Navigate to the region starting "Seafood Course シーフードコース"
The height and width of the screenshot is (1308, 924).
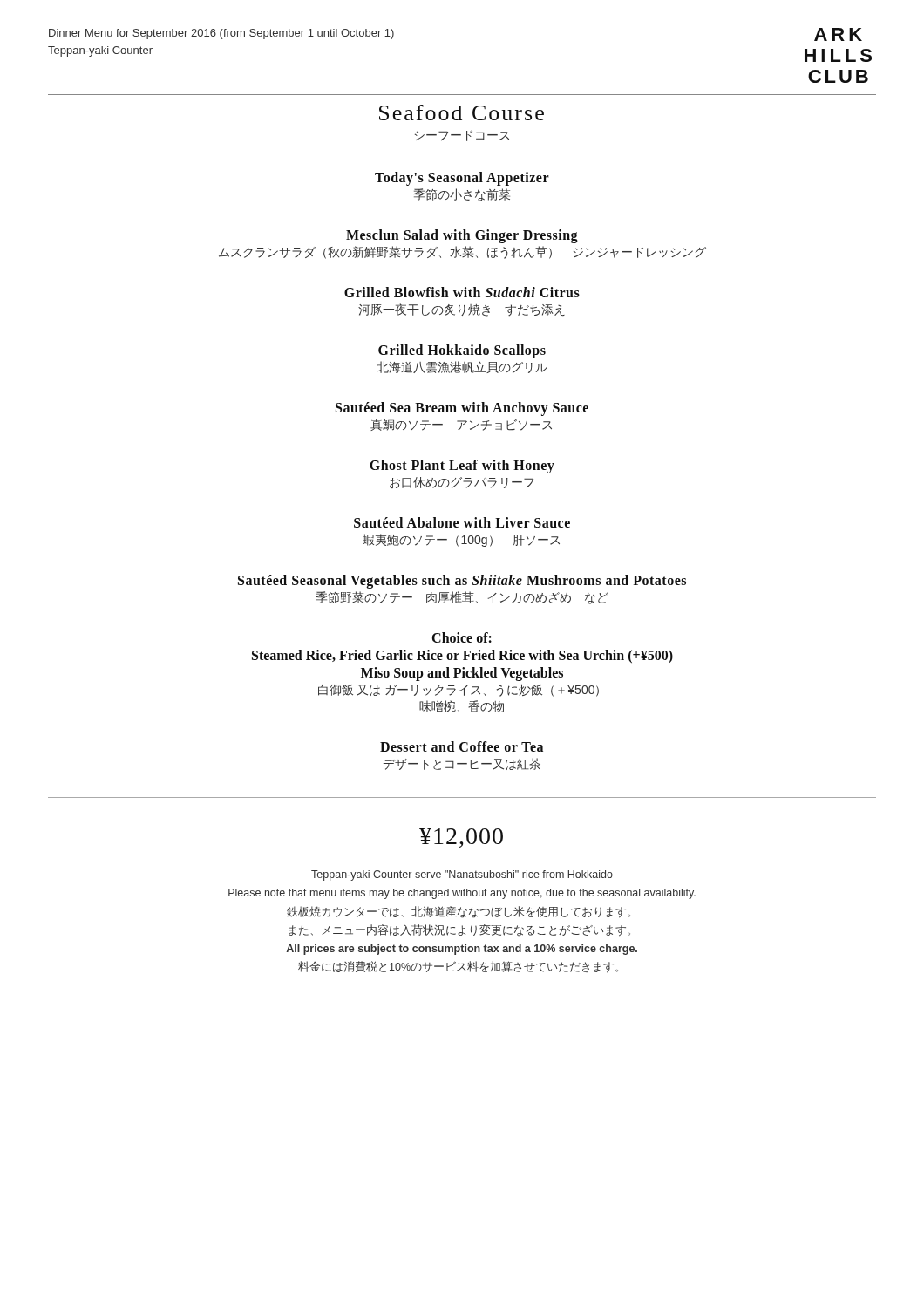coord(462,122)
